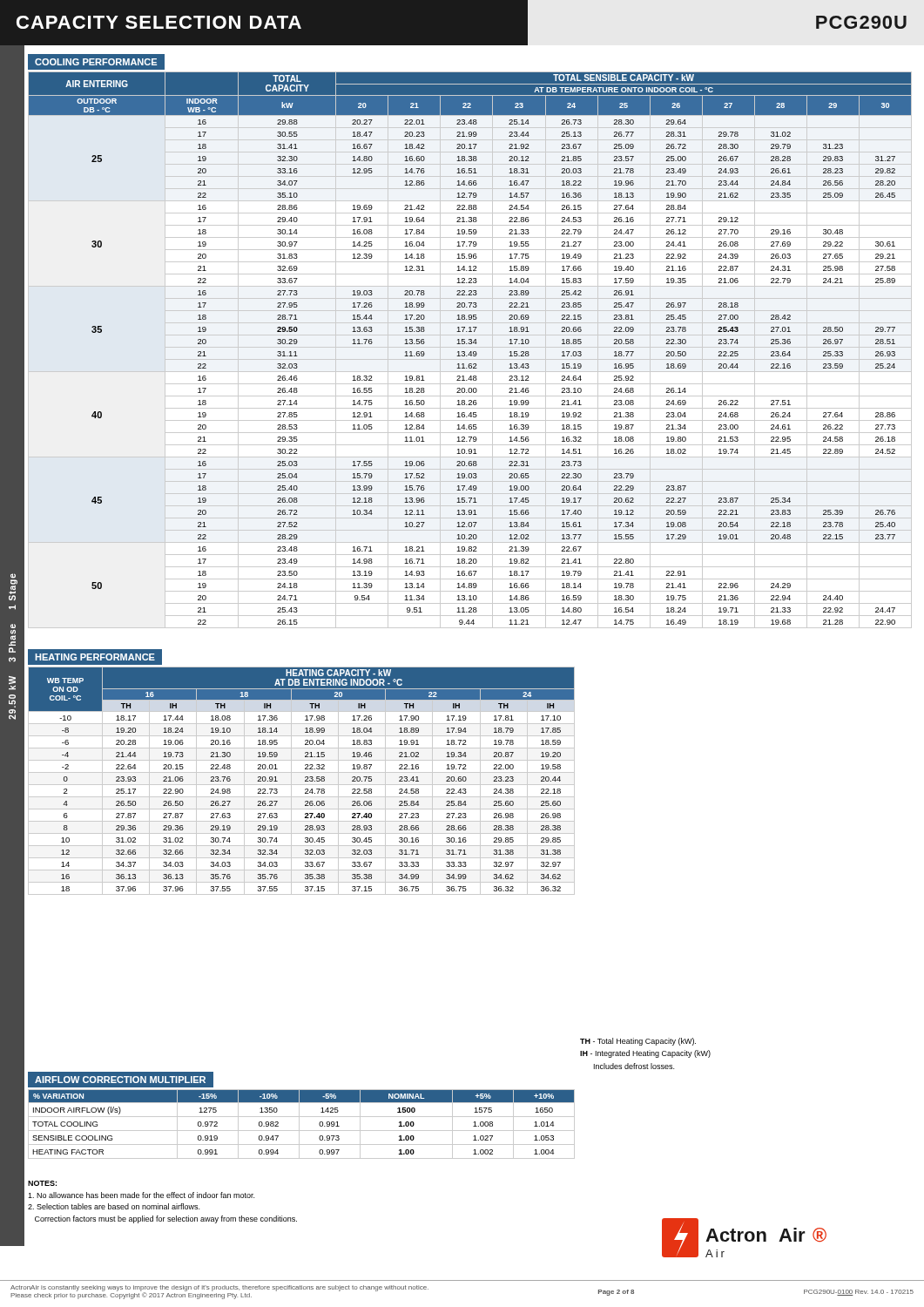Locate the table with the text "INDOOR AIRFLOW (l/s)"

click(301, 1124)
